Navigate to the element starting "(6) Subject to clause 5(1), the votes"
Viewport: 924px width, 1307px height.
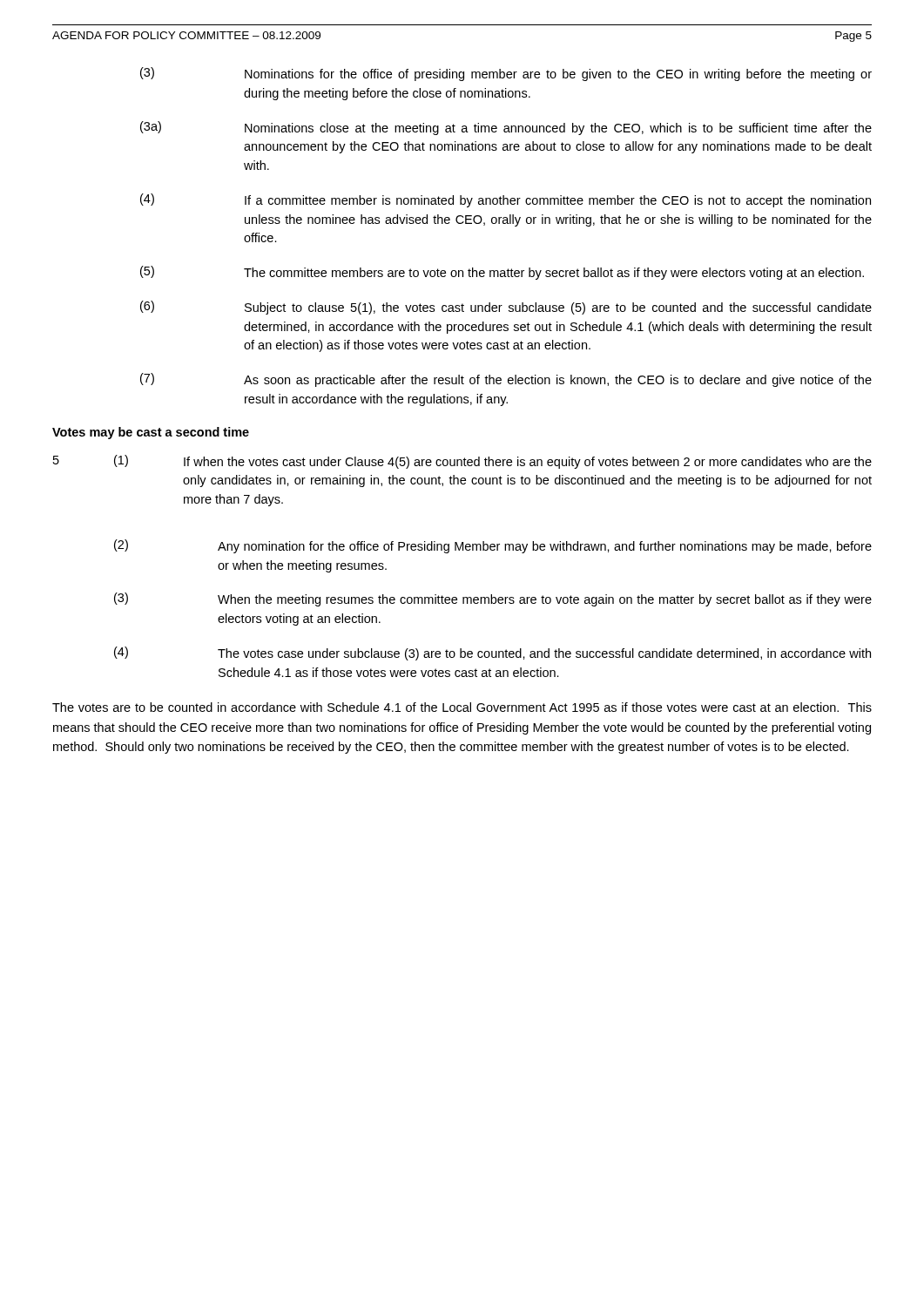(462, 327)
